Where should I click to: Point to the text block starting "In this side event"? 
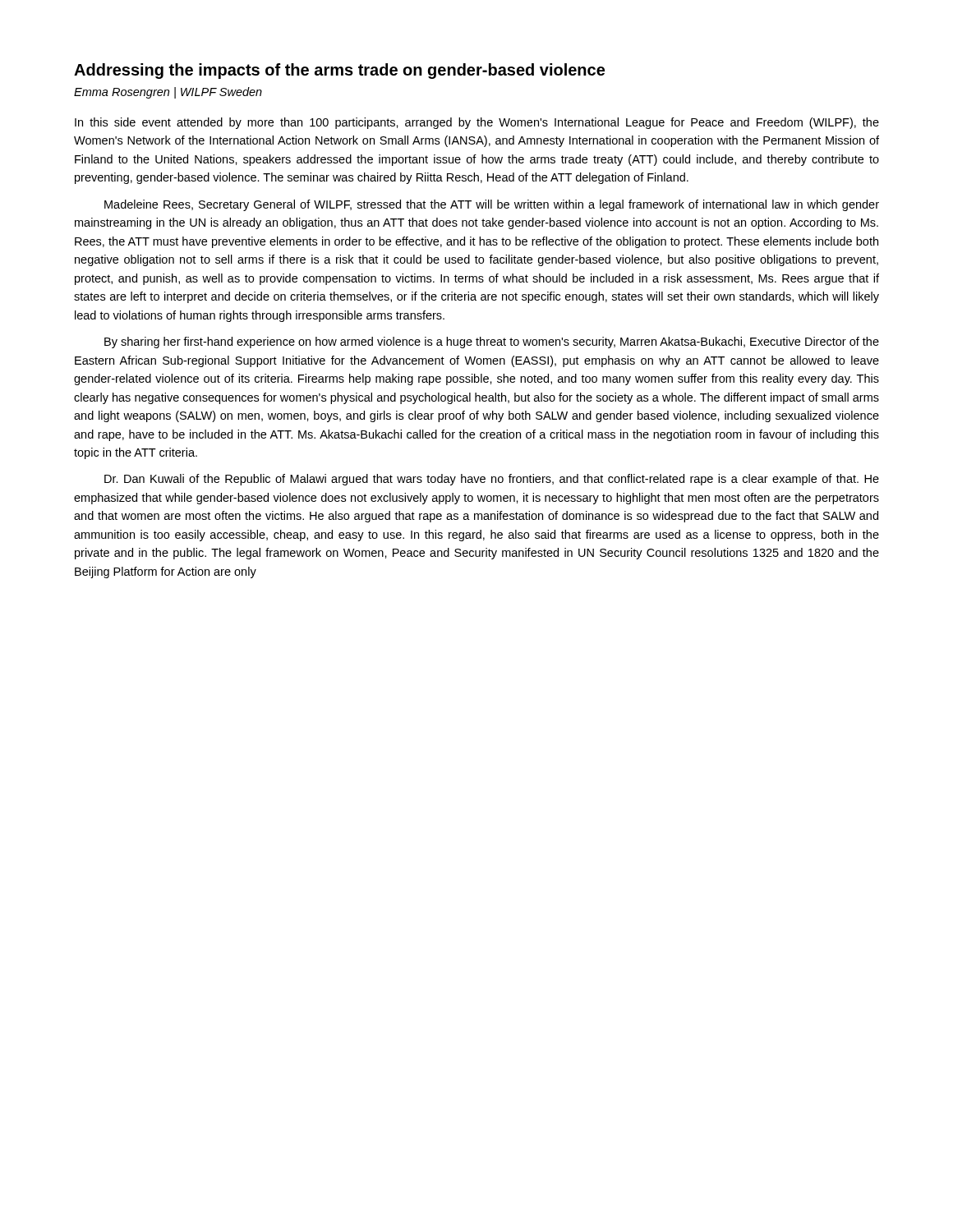click(476, 150)
